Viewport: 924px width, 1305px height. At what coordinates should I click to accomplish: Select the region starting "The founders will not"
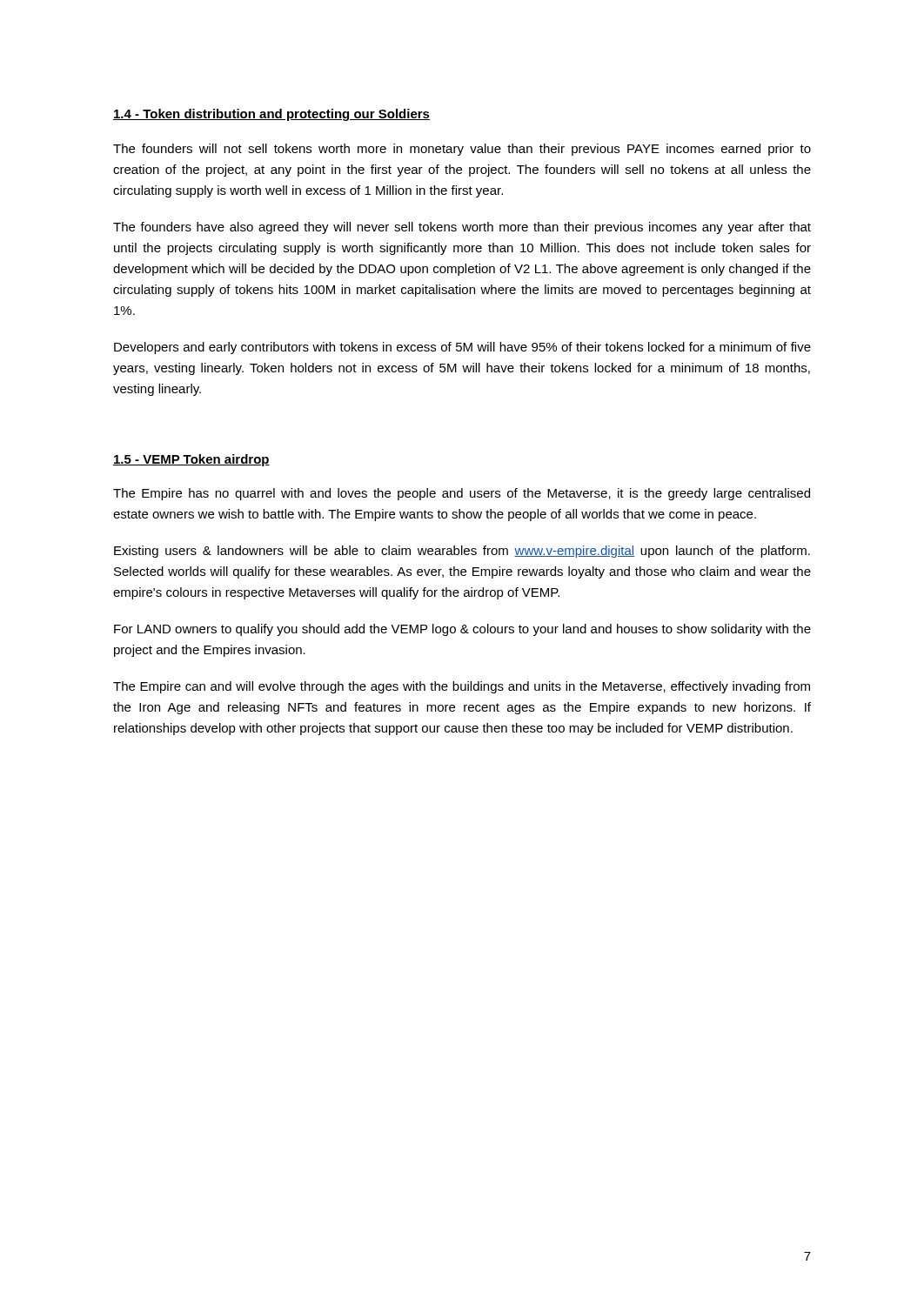462,169
